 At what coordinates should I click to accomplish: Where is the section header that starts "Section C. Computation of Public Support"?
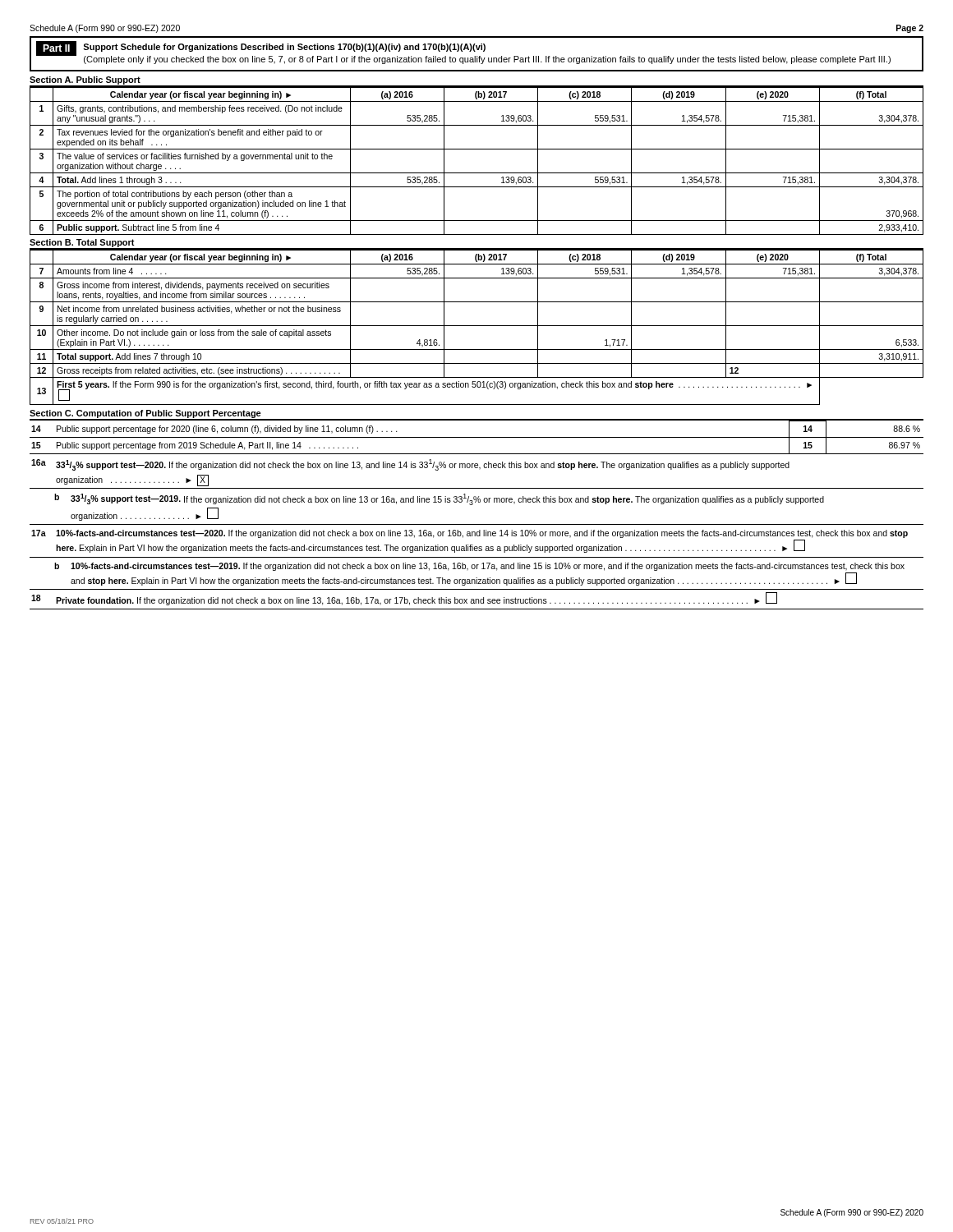click(145, 413)
